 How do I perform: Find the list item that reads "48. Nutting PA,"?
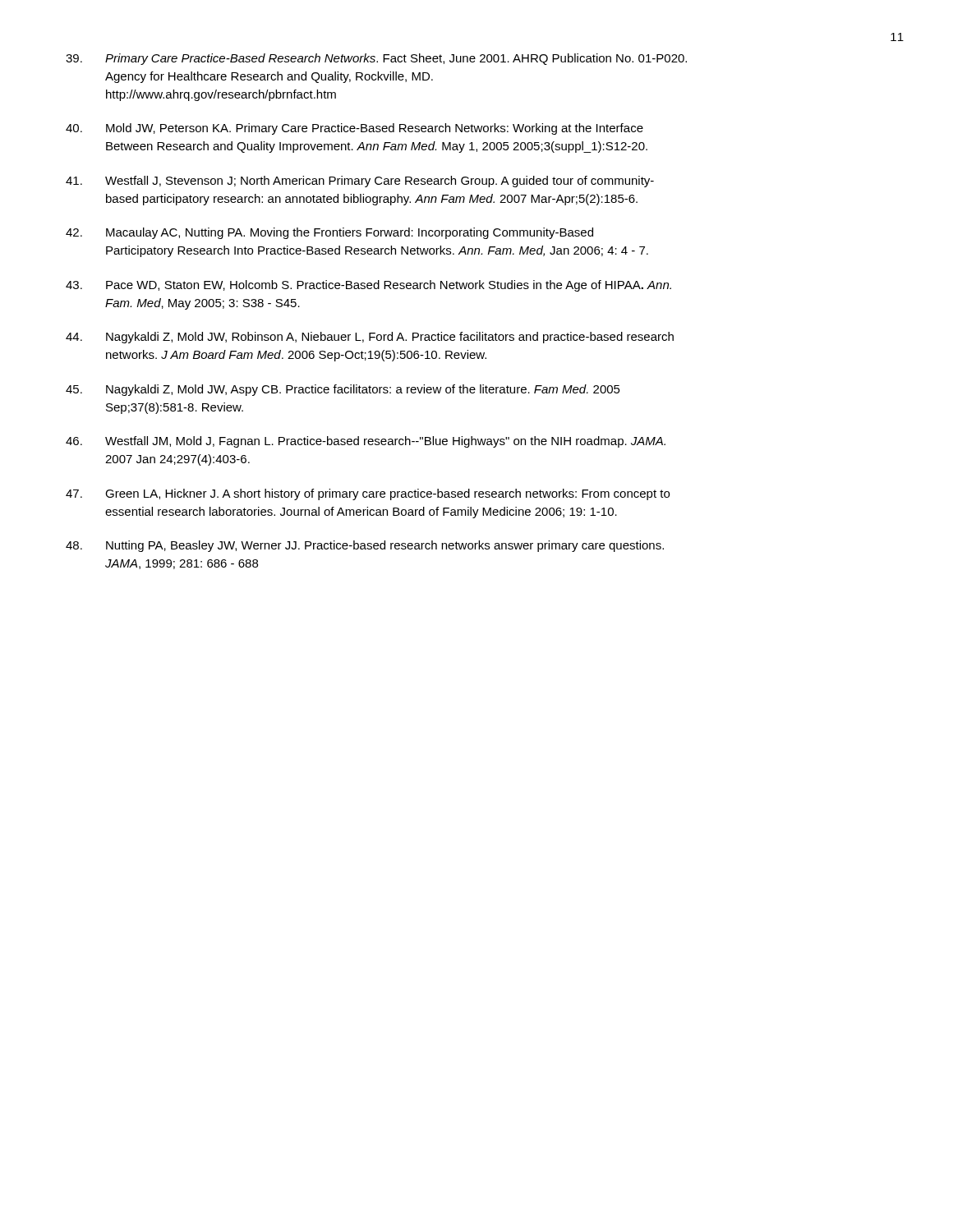click(x=485, y=554)
